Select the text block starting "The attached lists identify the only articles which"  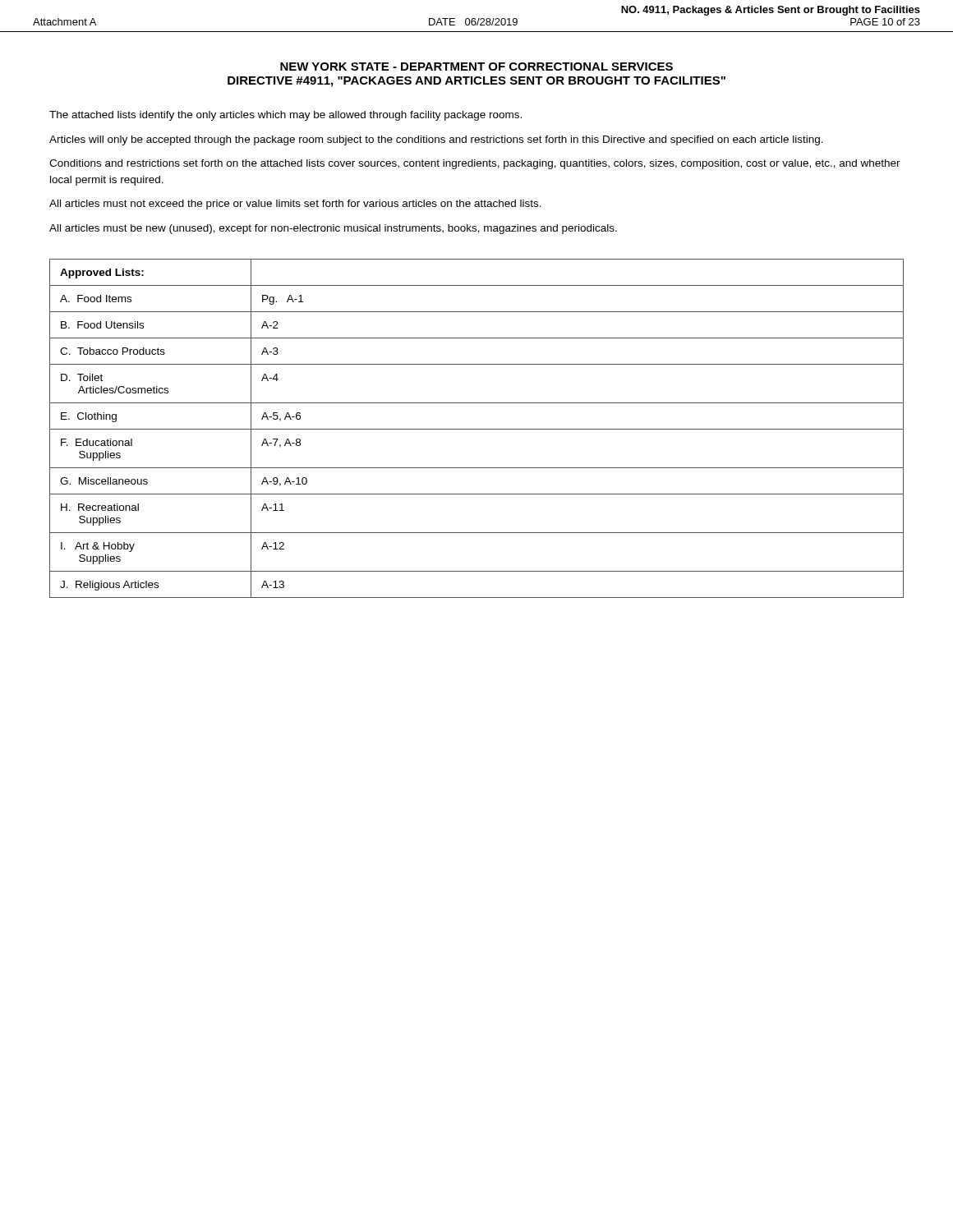pos(286,115)
